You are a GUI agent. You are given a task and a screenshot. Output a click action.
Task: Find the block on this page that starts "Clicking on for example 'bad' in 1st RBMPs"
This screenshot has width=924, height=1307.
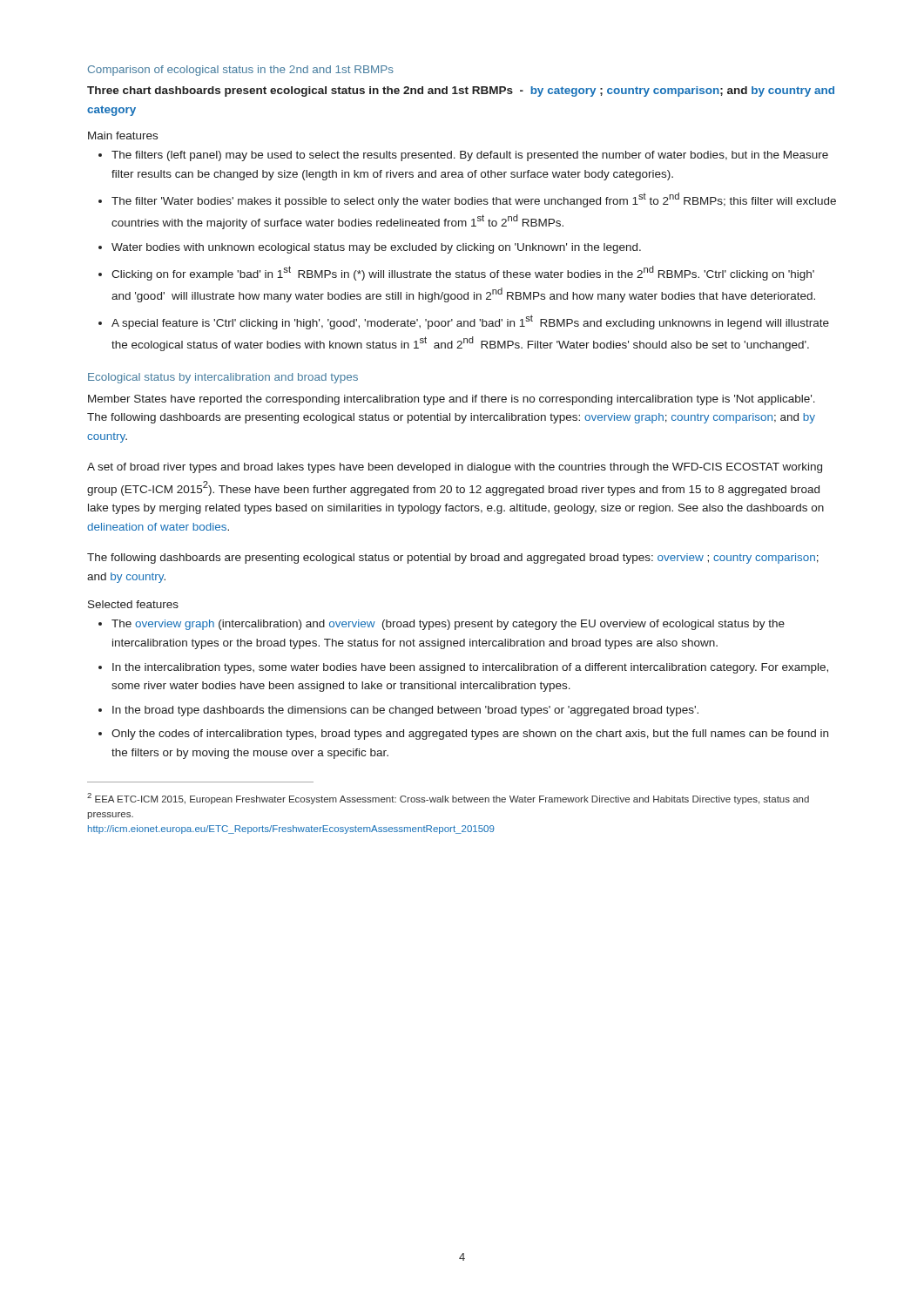click(464, 283)
